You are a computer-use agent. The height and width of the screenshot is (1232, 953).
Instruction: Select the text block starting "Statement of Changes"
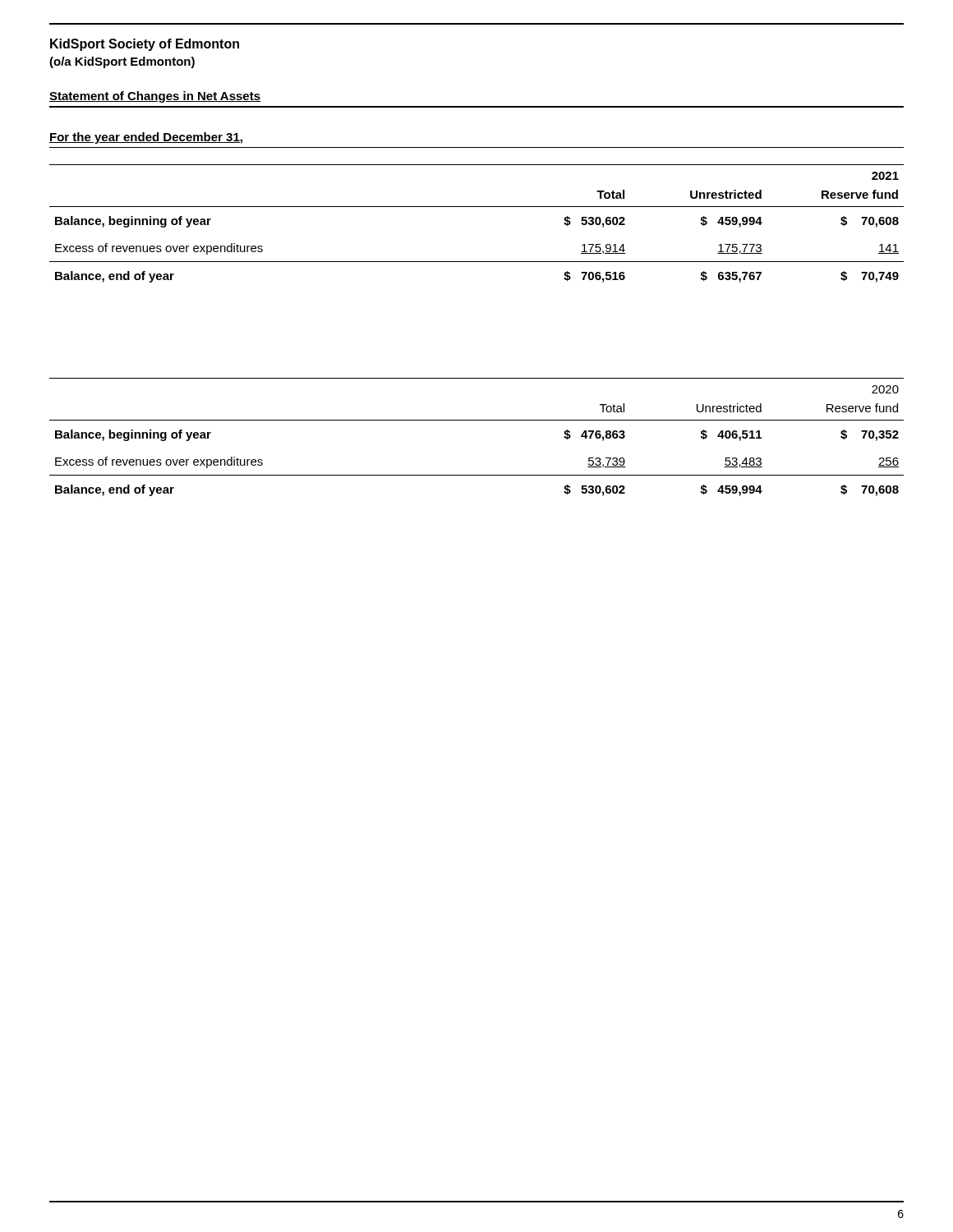(x=476, y=98)
